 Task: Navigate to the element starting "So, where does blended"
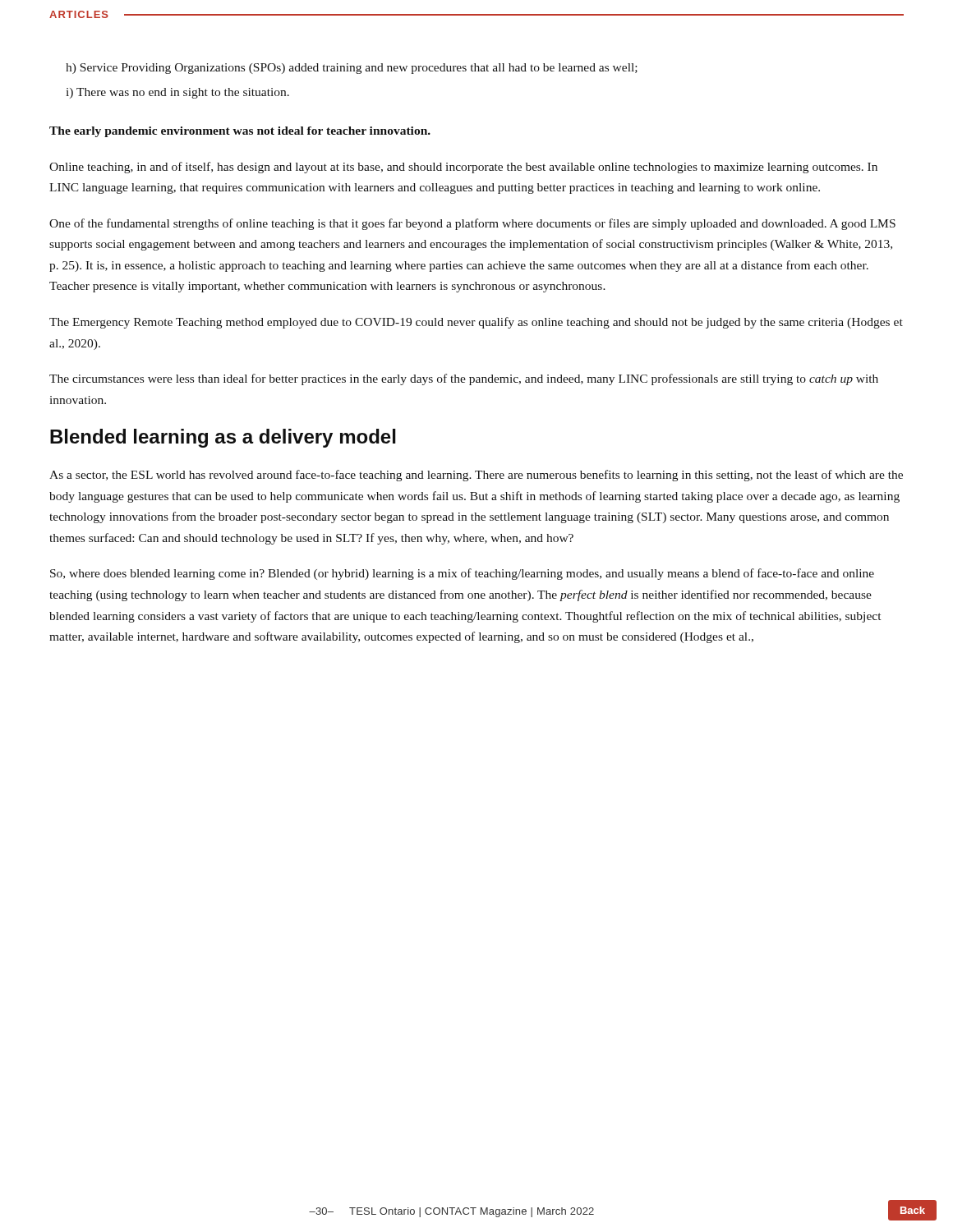click(465, 605)
